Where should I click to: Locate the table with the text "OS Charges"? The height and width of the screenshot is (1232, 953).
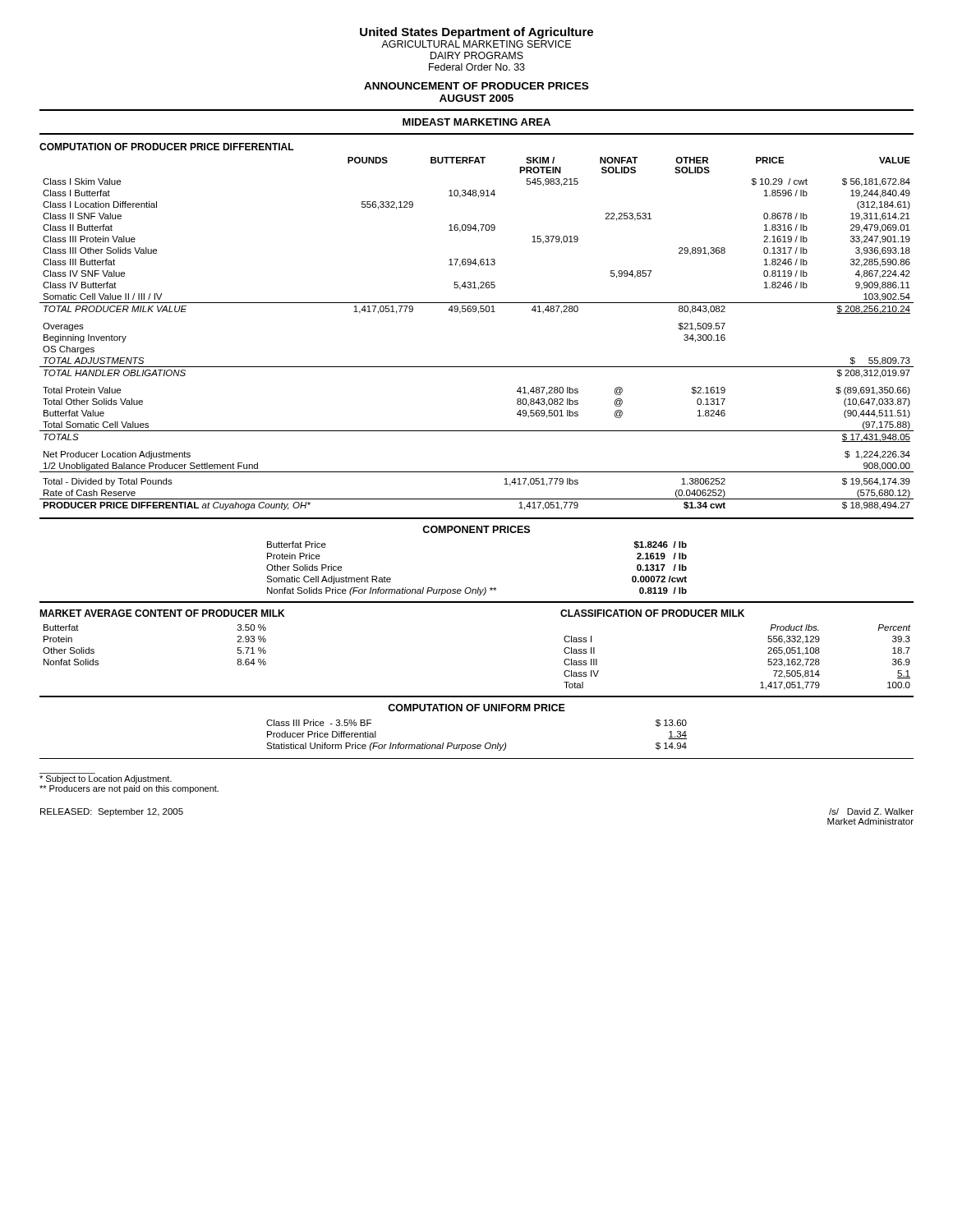click(476, 333)
